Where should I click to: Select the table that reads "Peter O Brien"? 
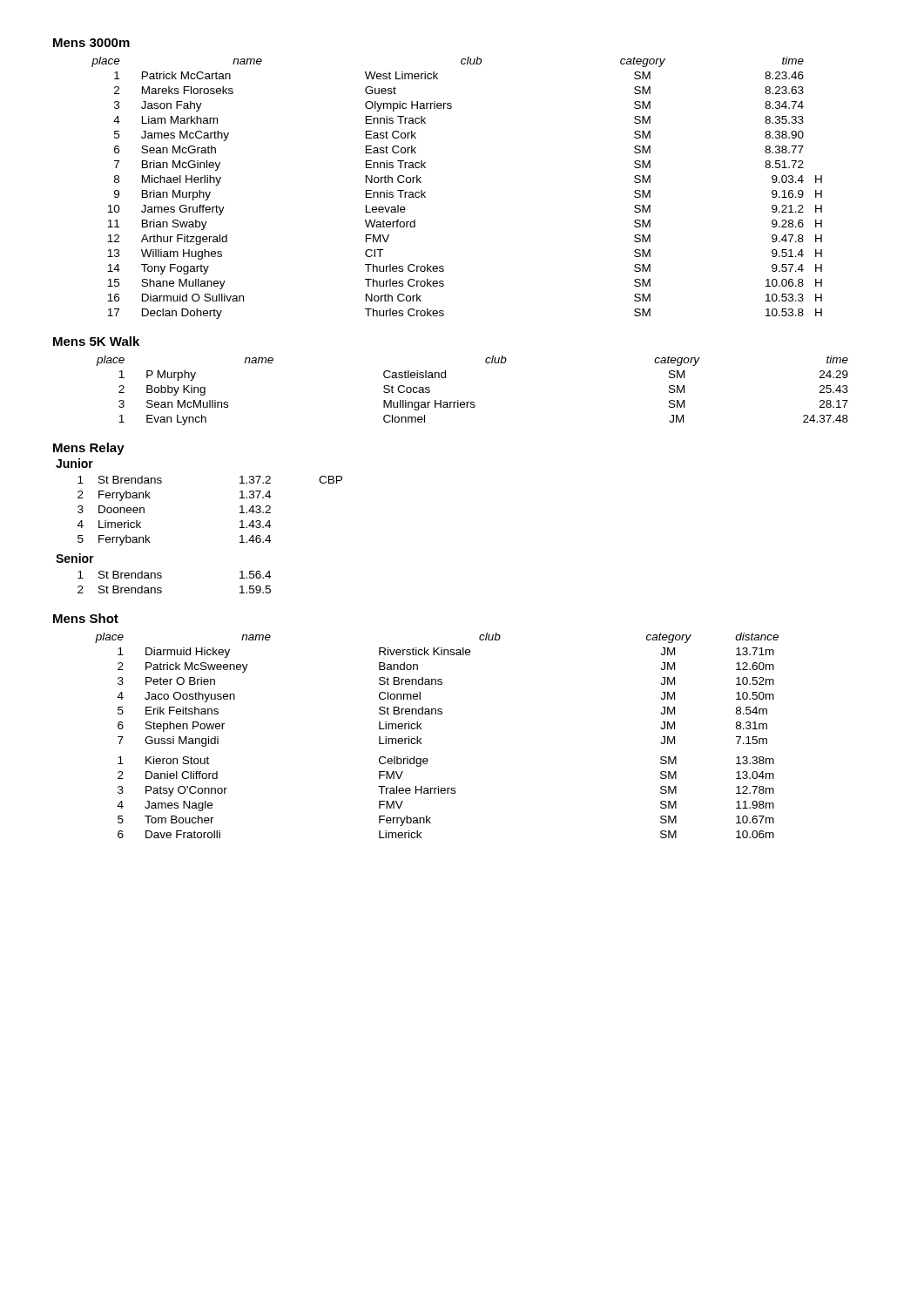pyautogui.click(x=453, y=735)
